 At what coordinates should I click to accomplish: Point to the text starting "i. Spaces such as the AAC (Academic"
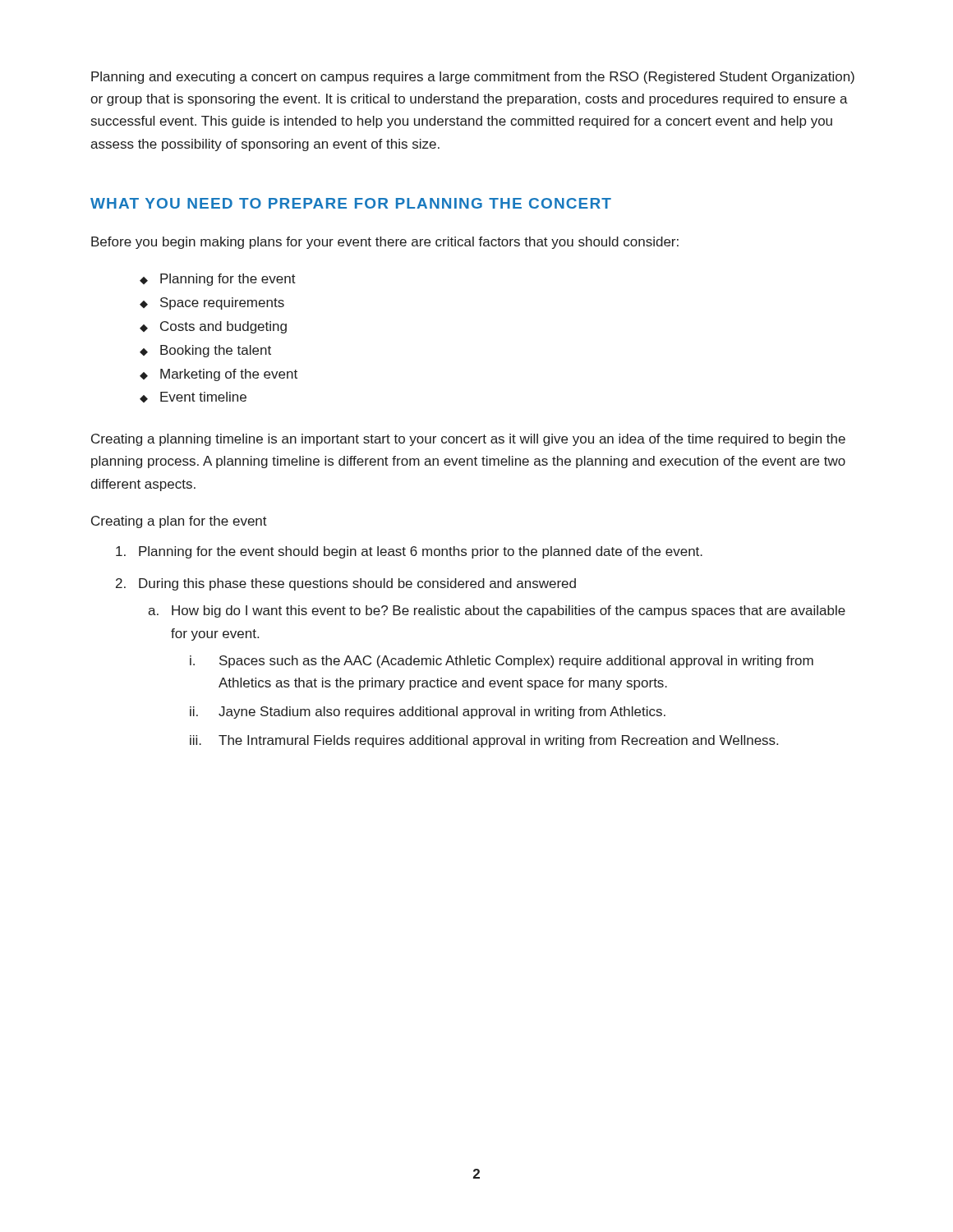coord(526,672)
